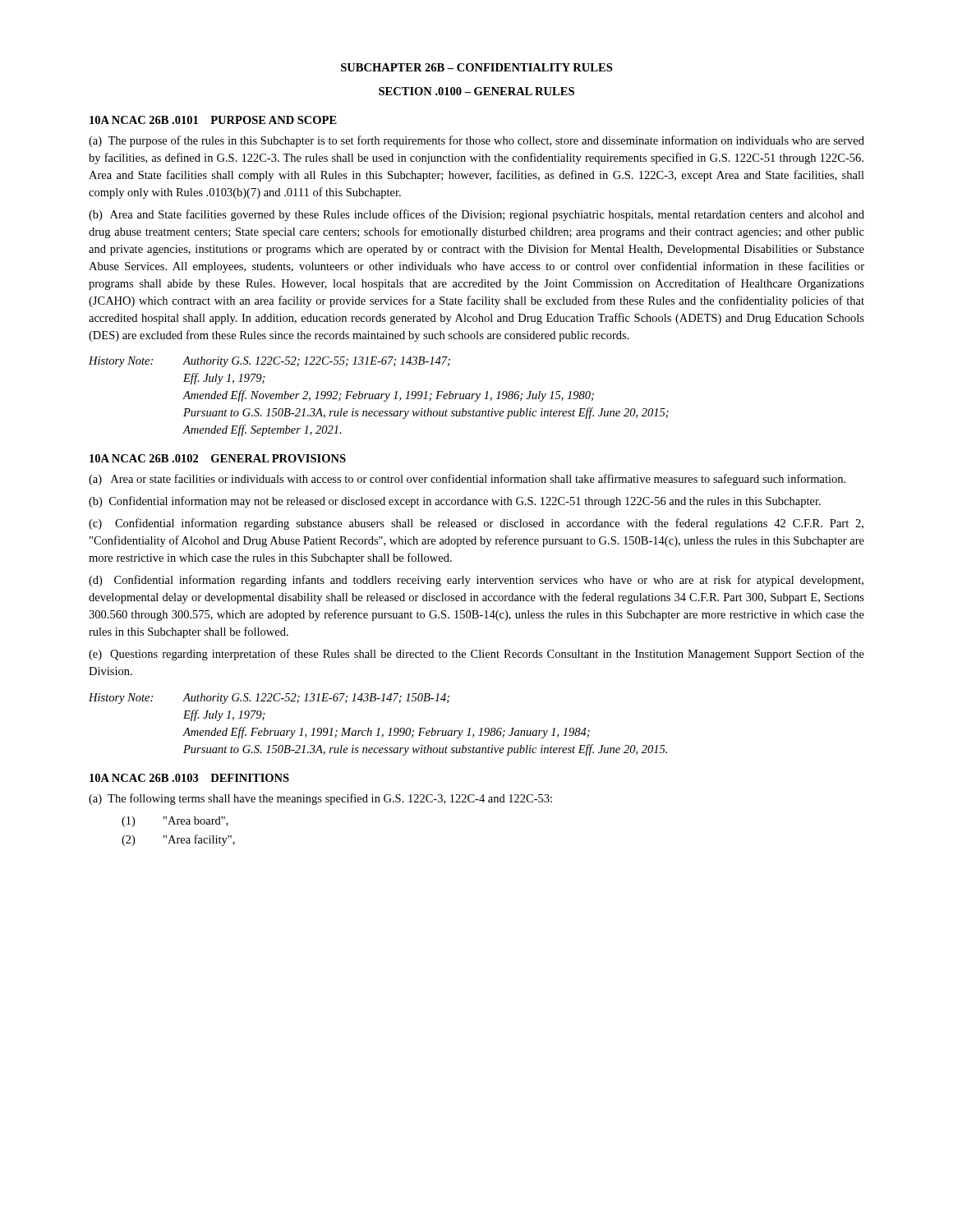Image resolution: width=953 pixels, height=1232 pixels.
Task: Select the list item with the text "(1) "Area board","
Action: coord(175,821)
